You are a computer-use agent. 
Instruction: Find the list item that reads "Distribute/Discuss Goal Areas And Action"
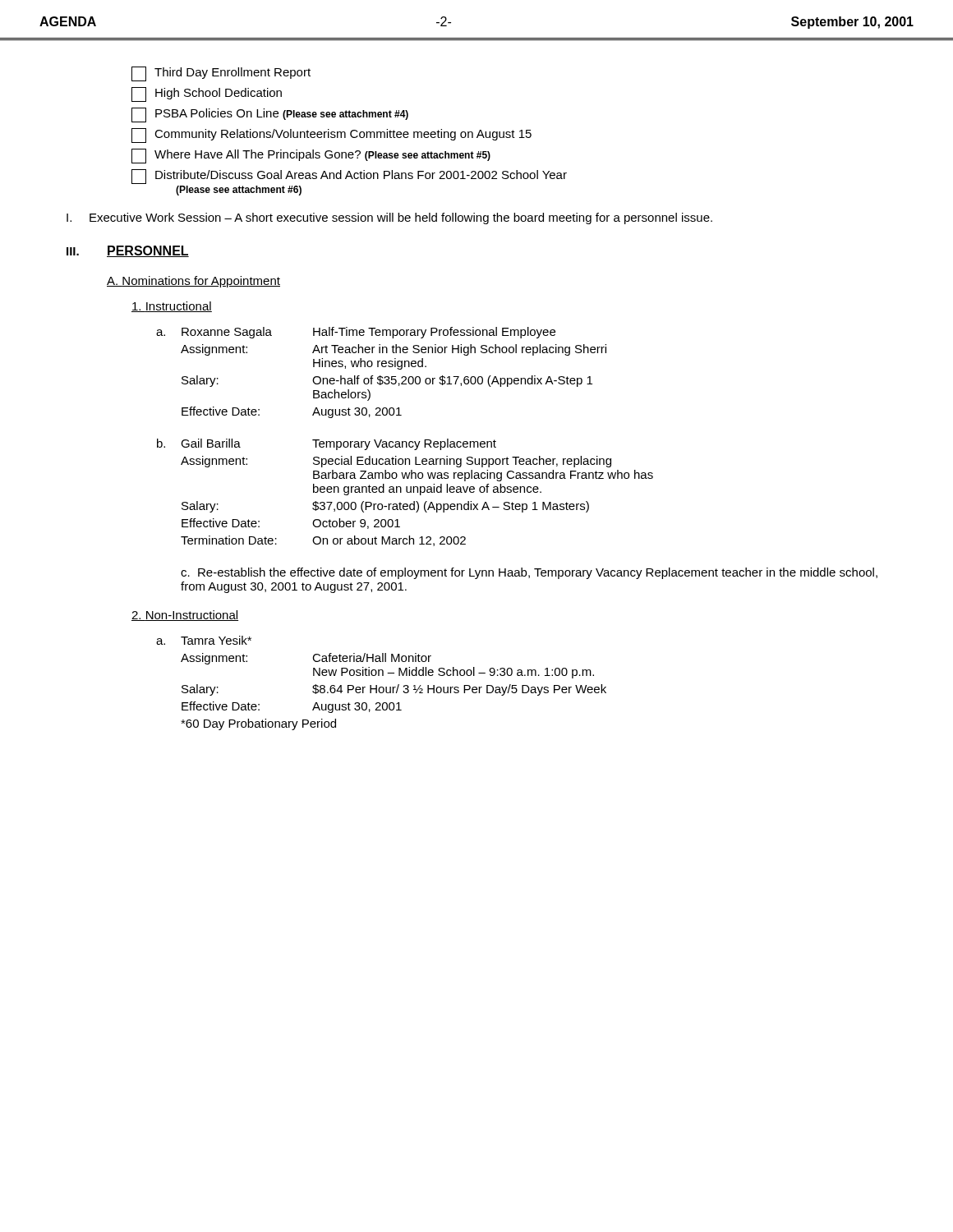tap(509, 182)
